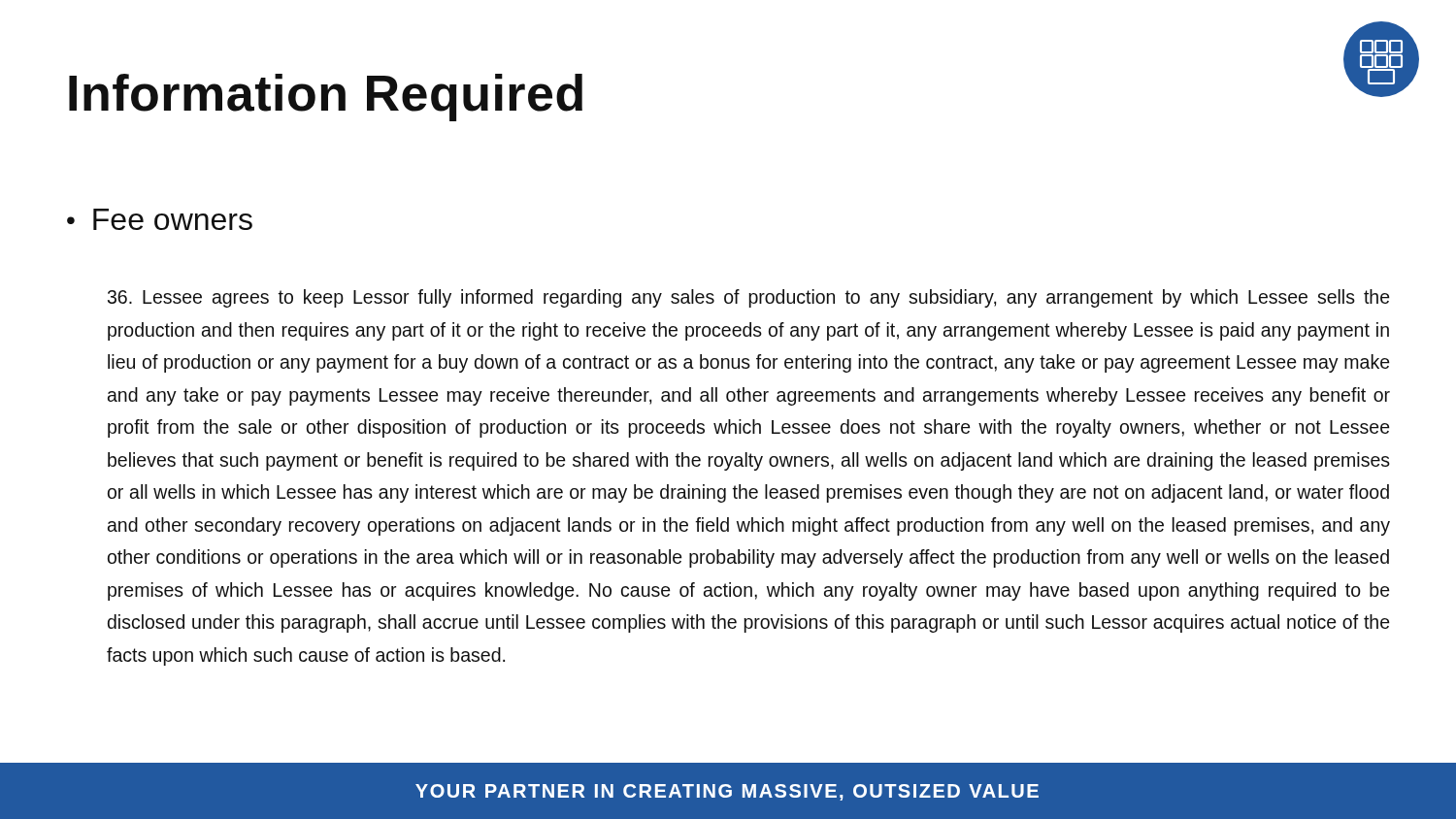This screenshot has width=1456, height=819.
Task: Locate the logo
Action: [1381, 59]
